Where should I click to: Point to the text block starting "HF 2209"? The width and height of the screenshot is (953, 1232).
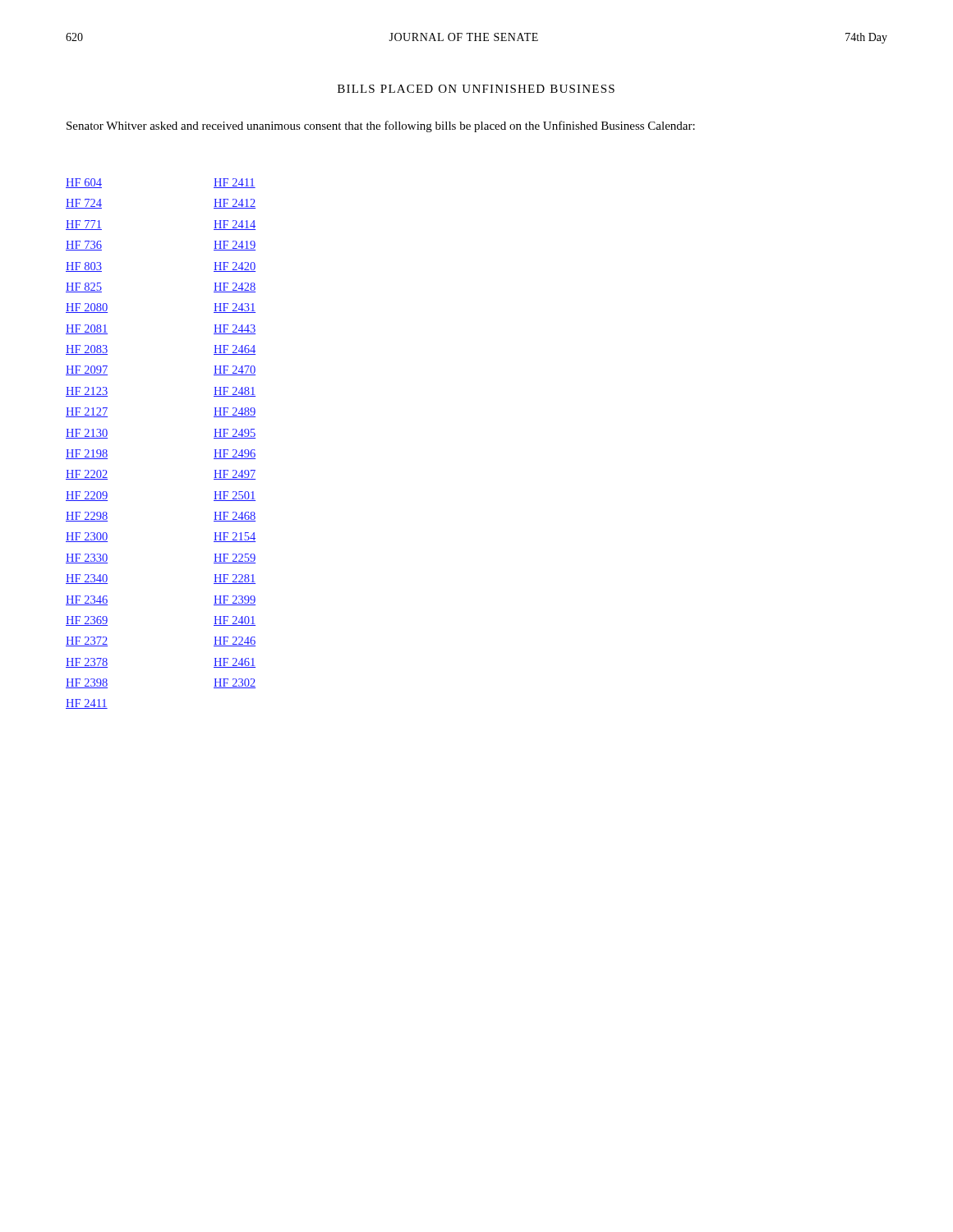click(x=87, y=496)
